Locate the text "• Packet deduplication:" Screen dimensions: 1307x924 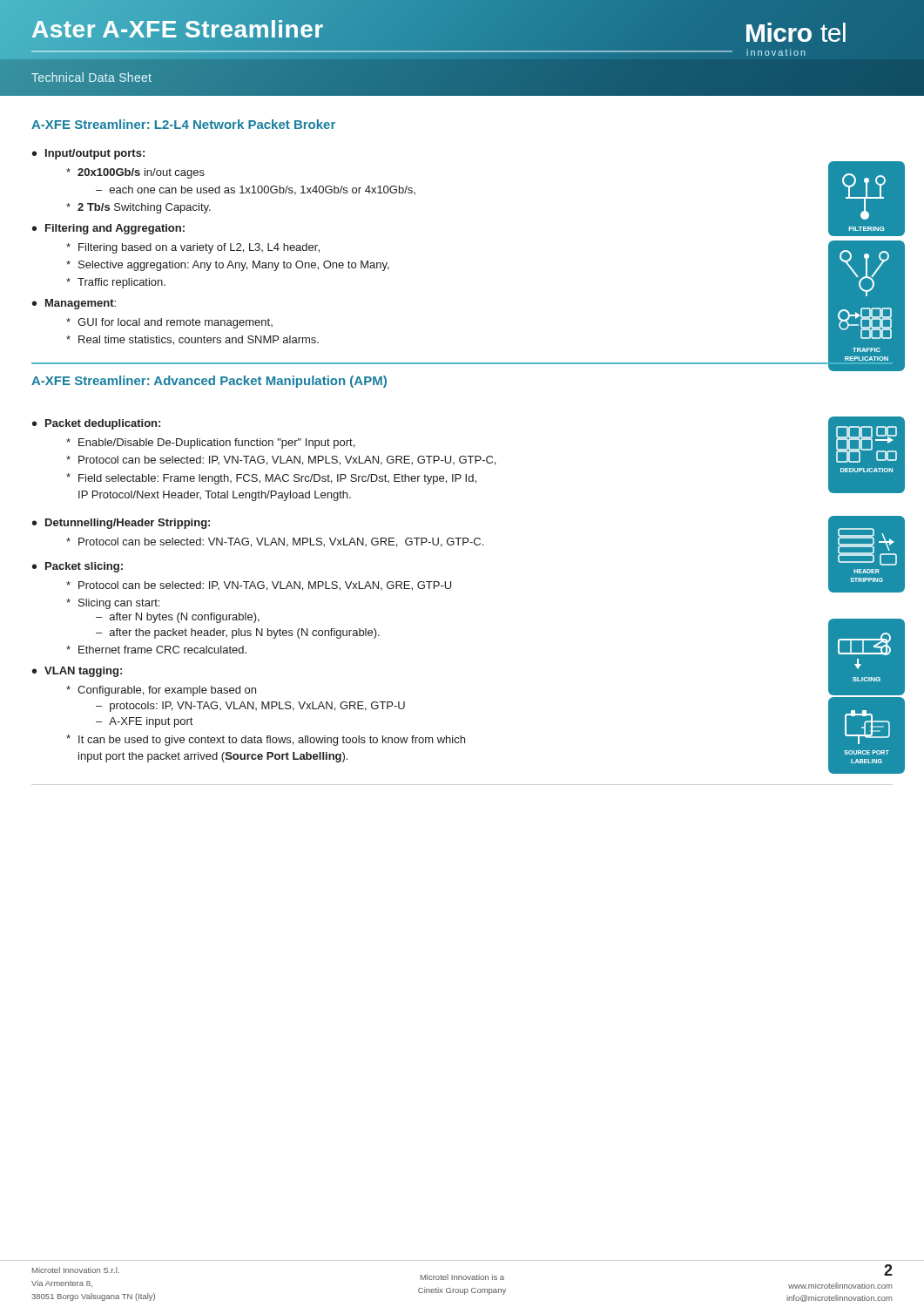pos(96,424)
